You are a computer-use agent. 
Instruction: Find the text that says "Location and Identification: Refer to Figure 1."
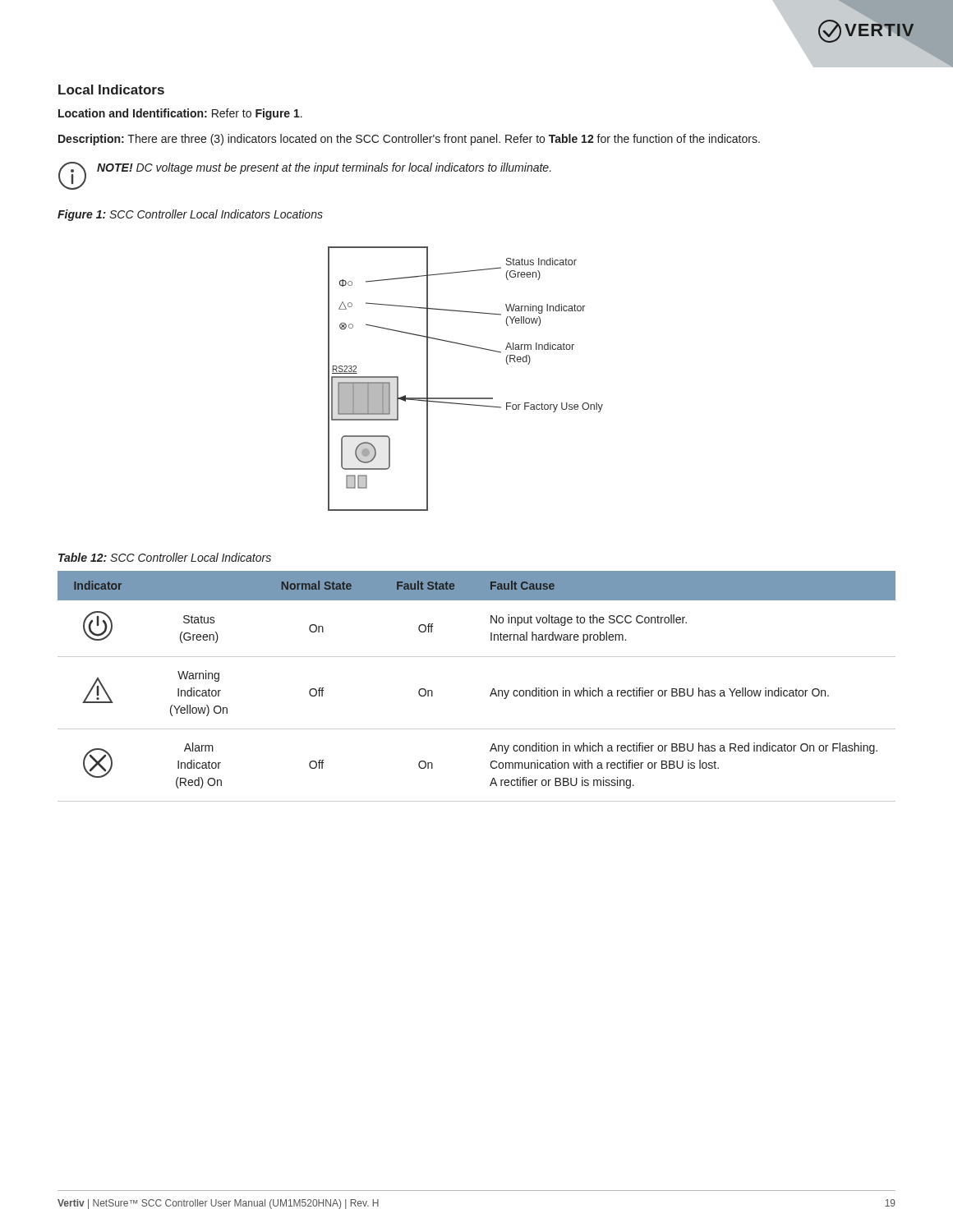[180, 113]
